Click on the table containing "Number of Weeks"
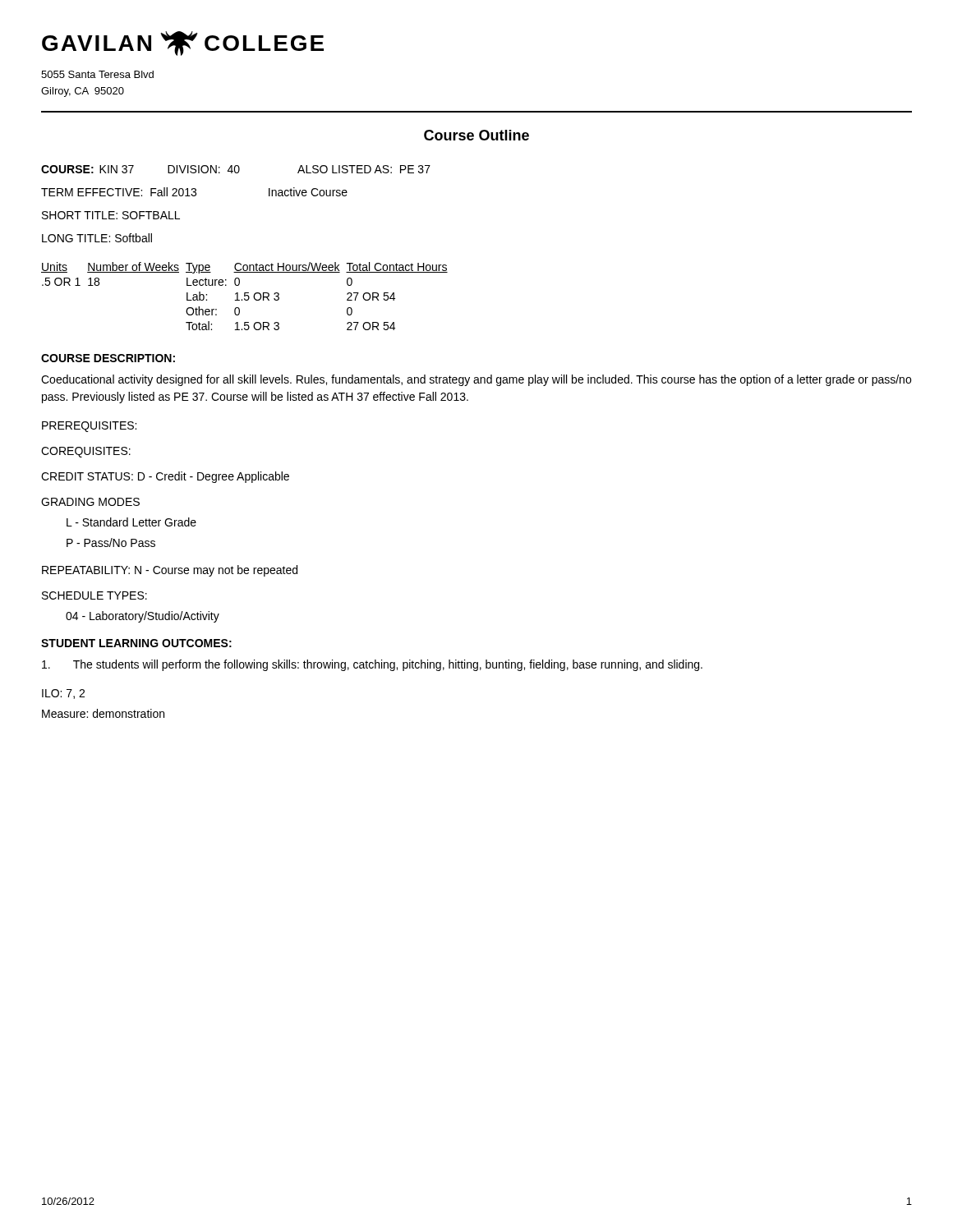Screen dimensions: 1232x953 coord(476,297)
